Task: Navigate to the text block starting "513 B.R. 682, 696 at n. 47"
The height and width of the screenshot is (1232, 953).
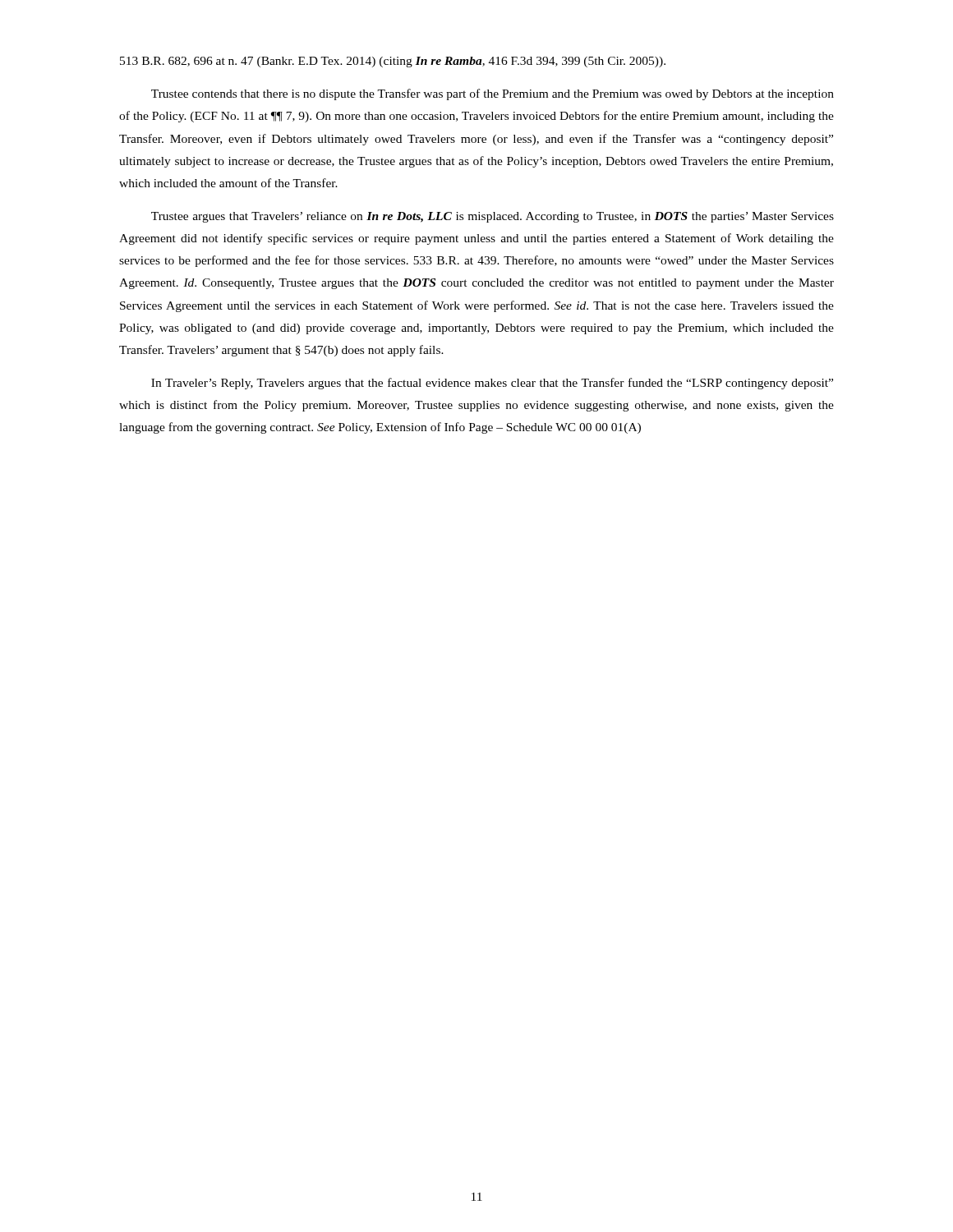Action: tap(476, 60)
